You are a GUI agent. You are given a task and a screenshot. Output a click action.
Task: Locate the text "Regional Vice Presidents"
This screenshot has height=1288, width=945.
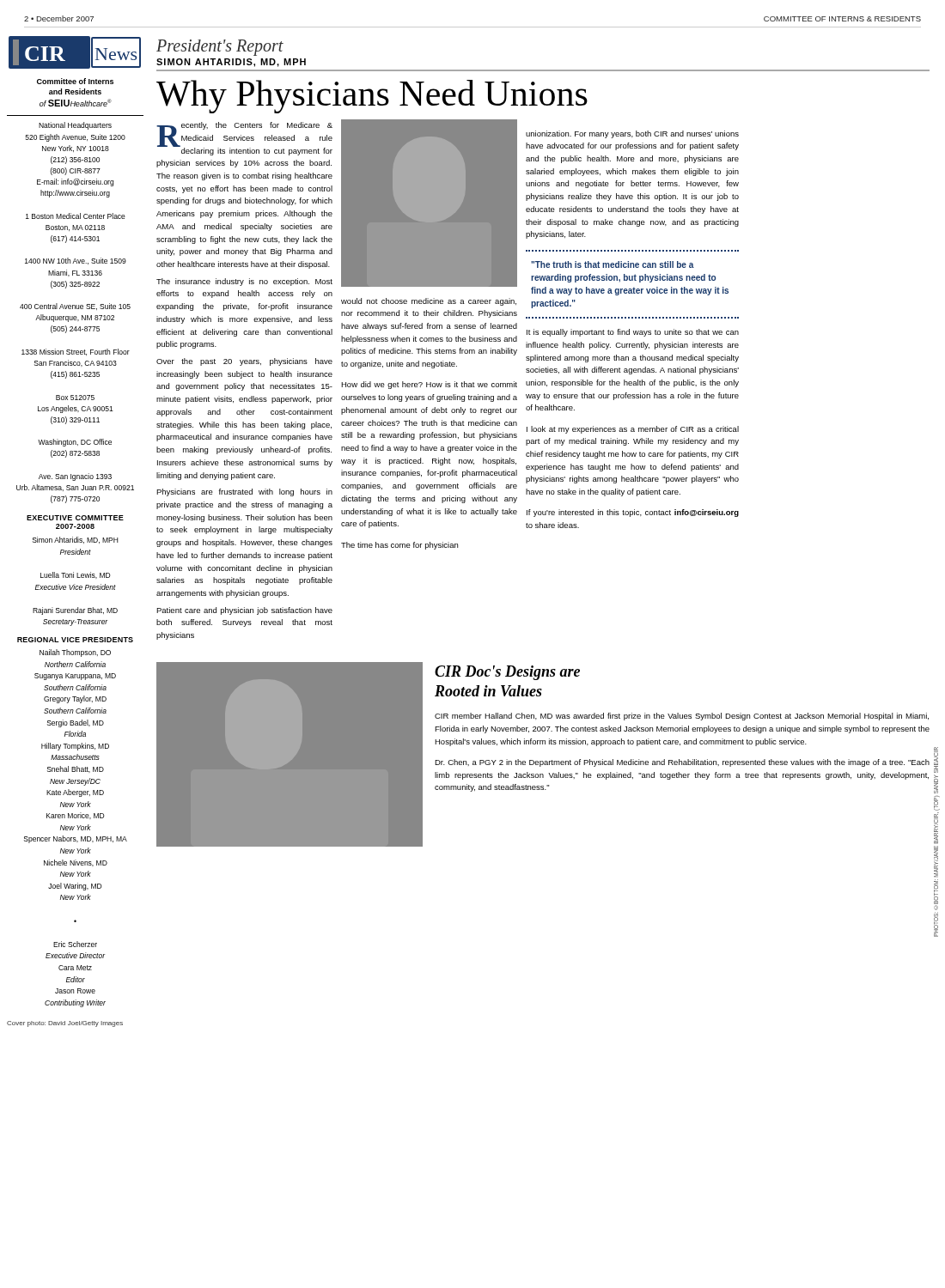pos(75,640)
